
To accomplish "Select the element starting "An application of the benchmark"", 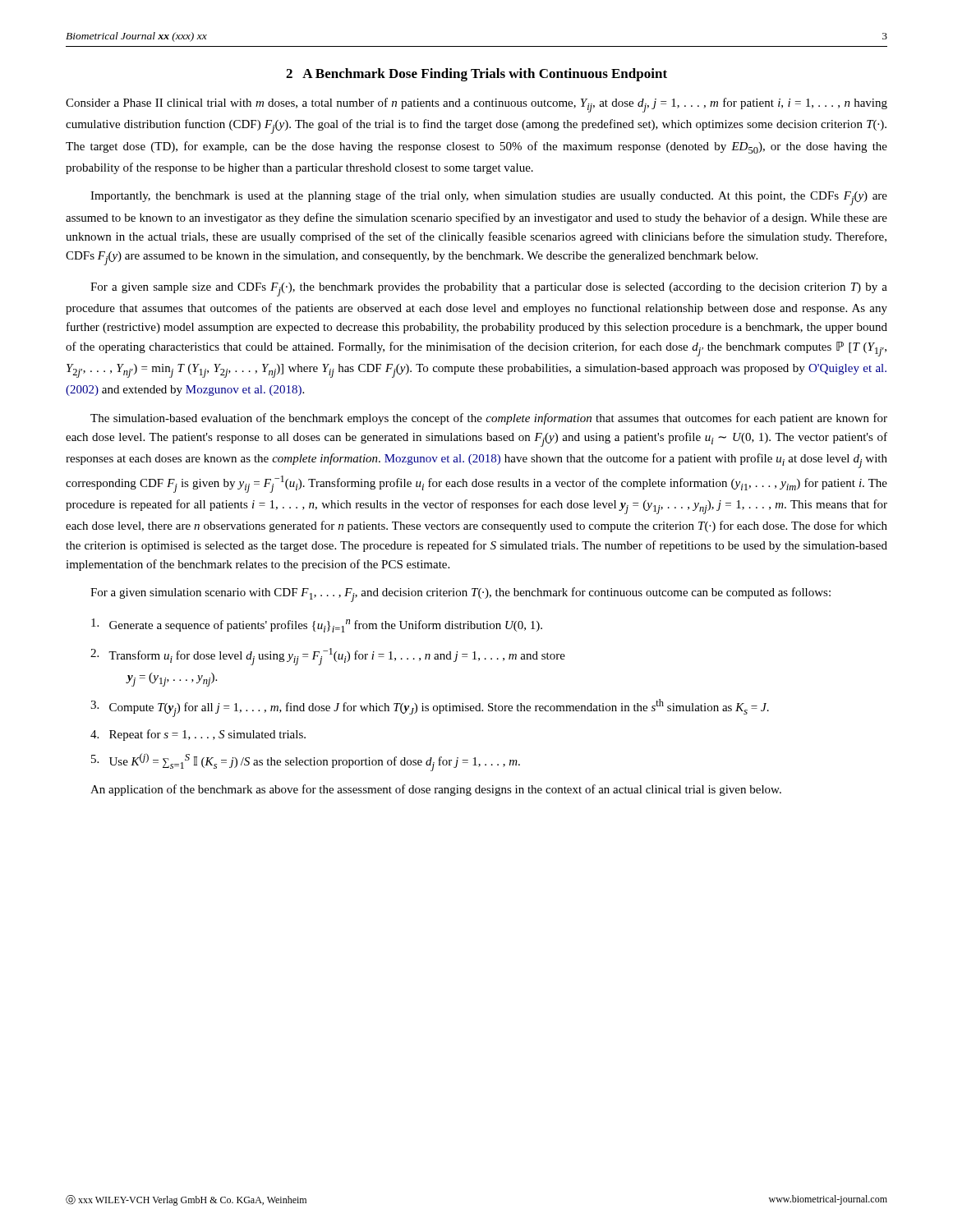I will pos(436,789).
